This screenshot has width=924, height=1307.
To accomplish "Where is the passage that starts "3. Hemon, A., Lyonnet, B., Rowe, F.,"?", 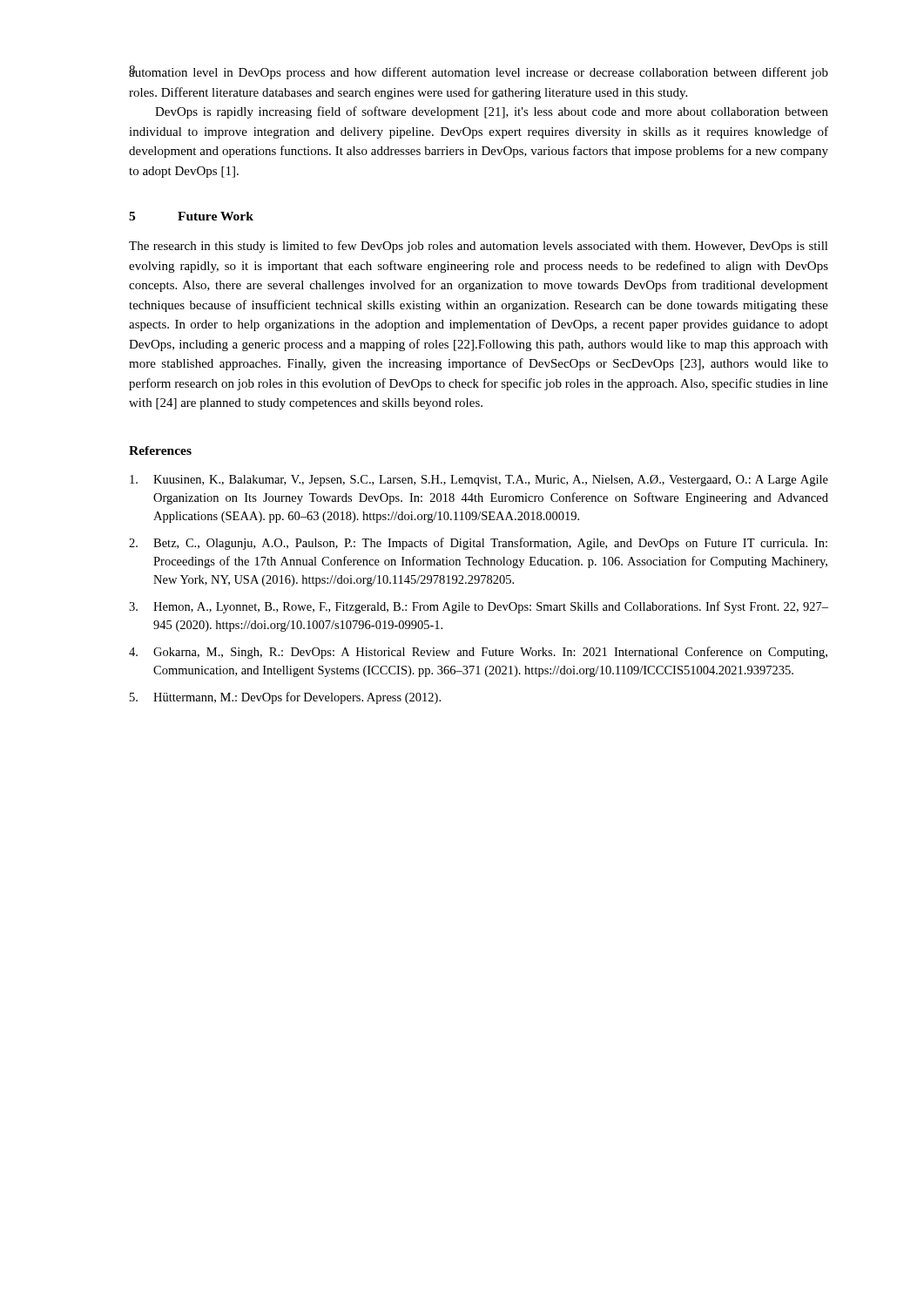I will tap(479, 616).
